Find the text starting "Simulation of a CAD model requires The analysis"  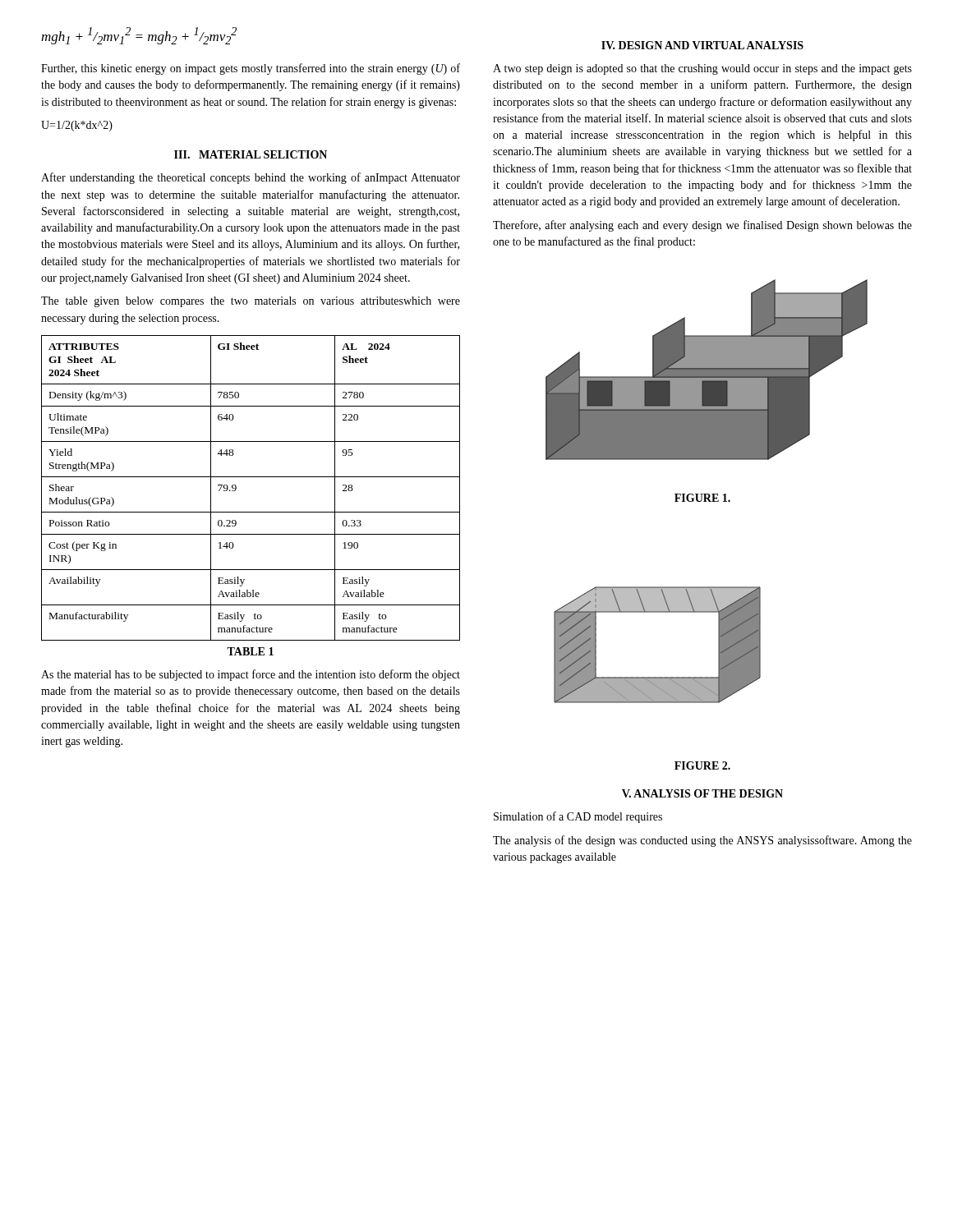coord(702,838)
